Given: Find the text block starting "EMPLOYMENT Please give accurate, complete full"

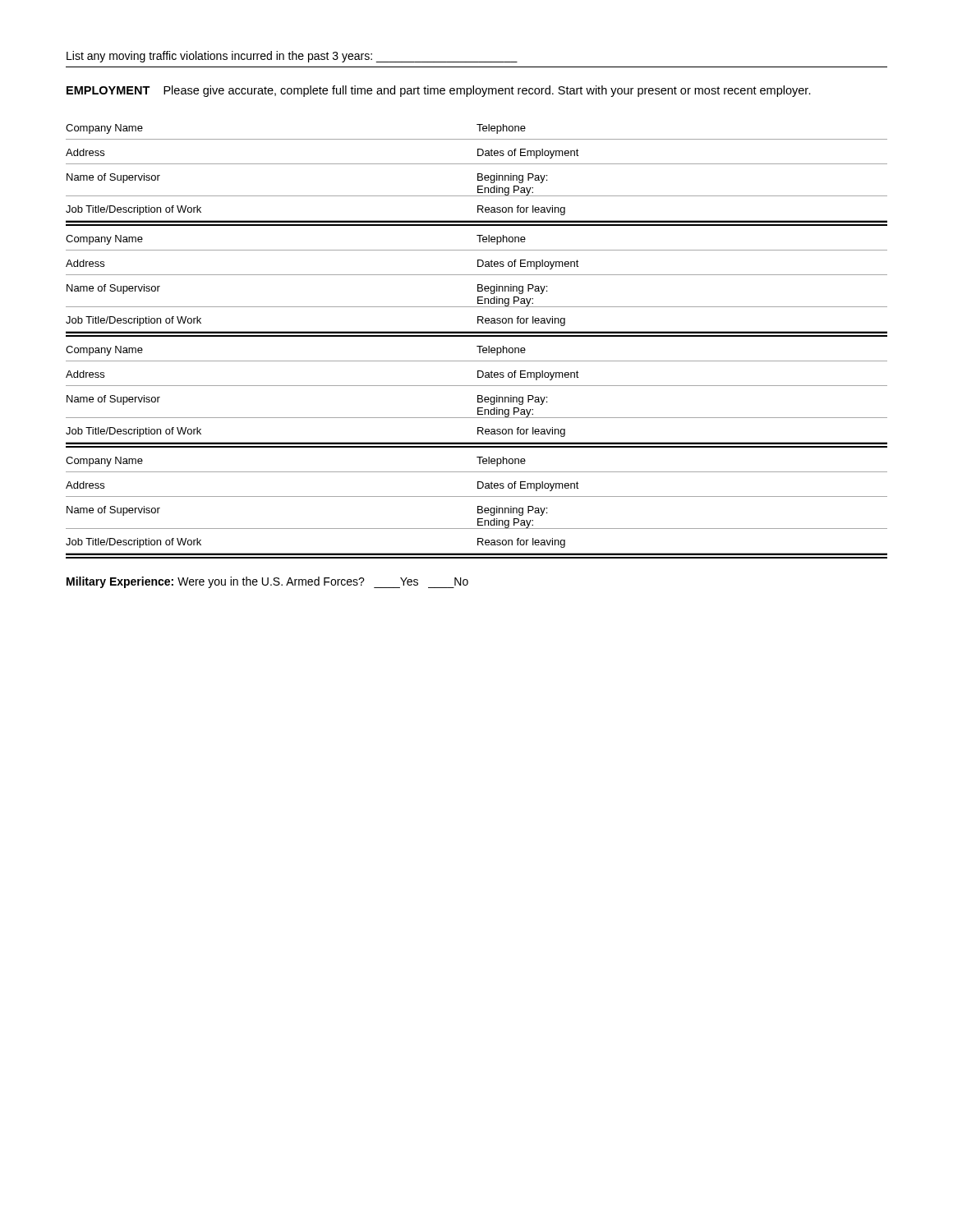Looking at the screenshot, I should pyautogui.click(x=438, y=90).
